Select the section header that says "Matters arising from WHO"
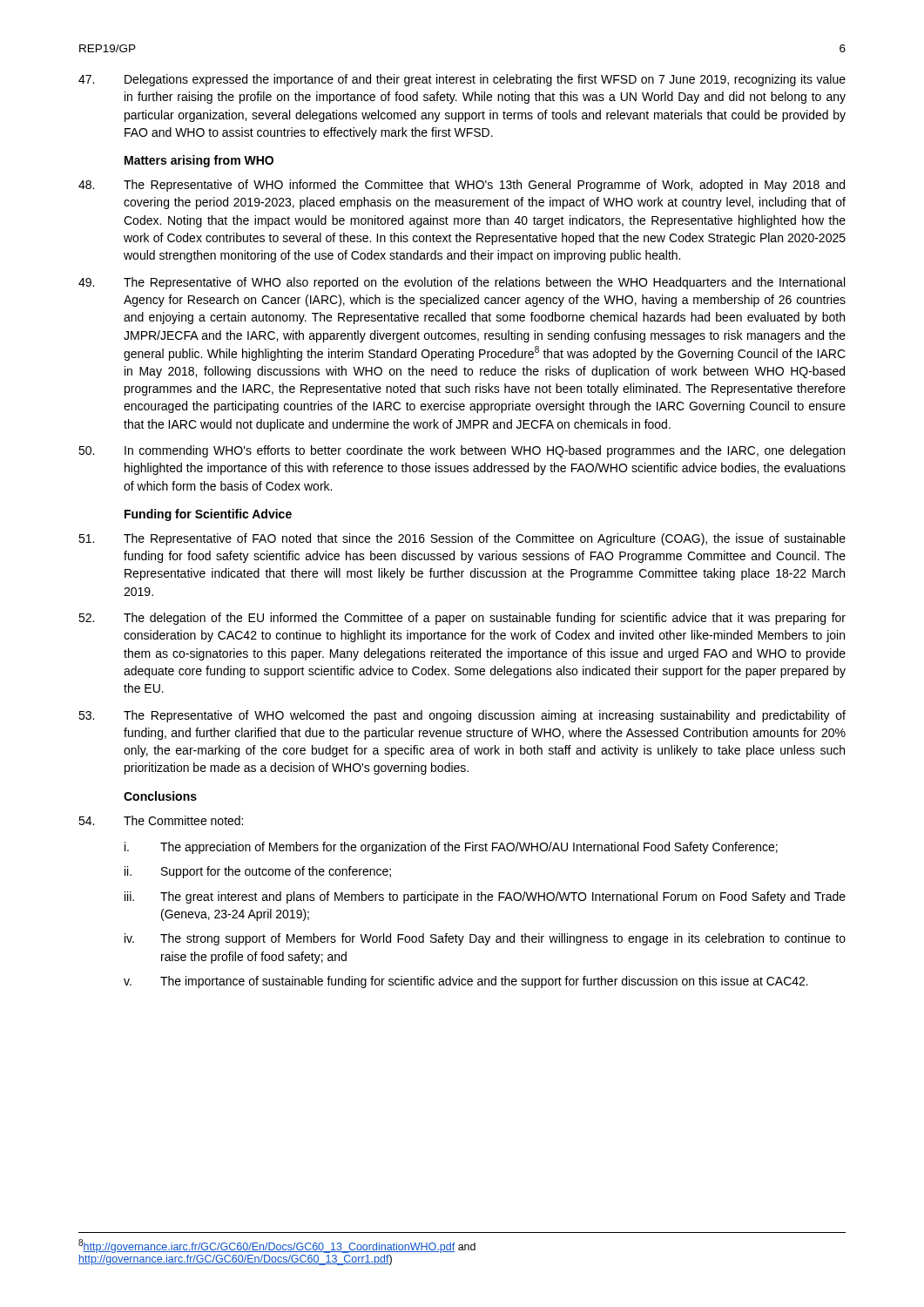Screen dimensions: 1307x924 199,160
